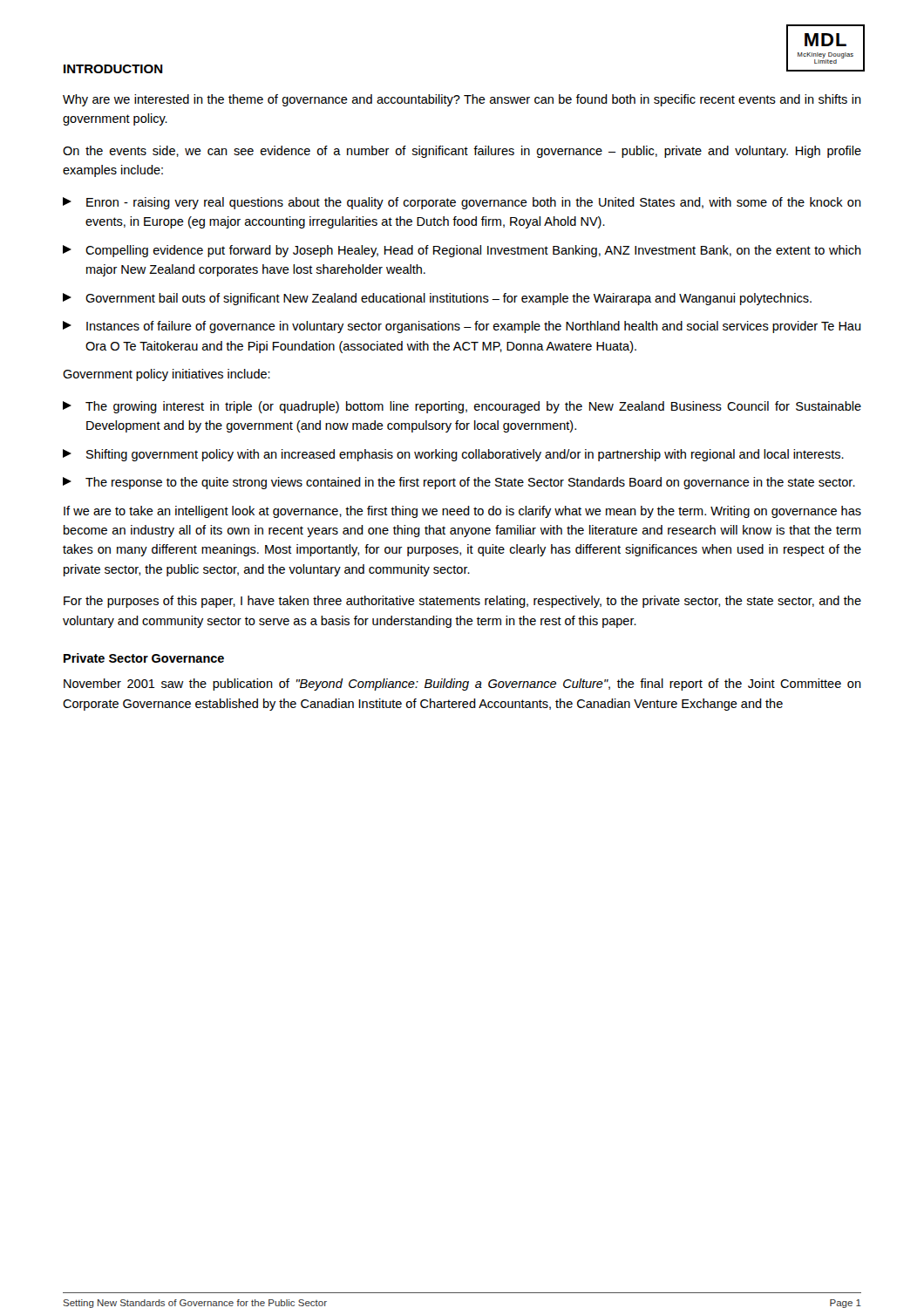Select the text block containing "On the events side, we can"

coord(462,161)
